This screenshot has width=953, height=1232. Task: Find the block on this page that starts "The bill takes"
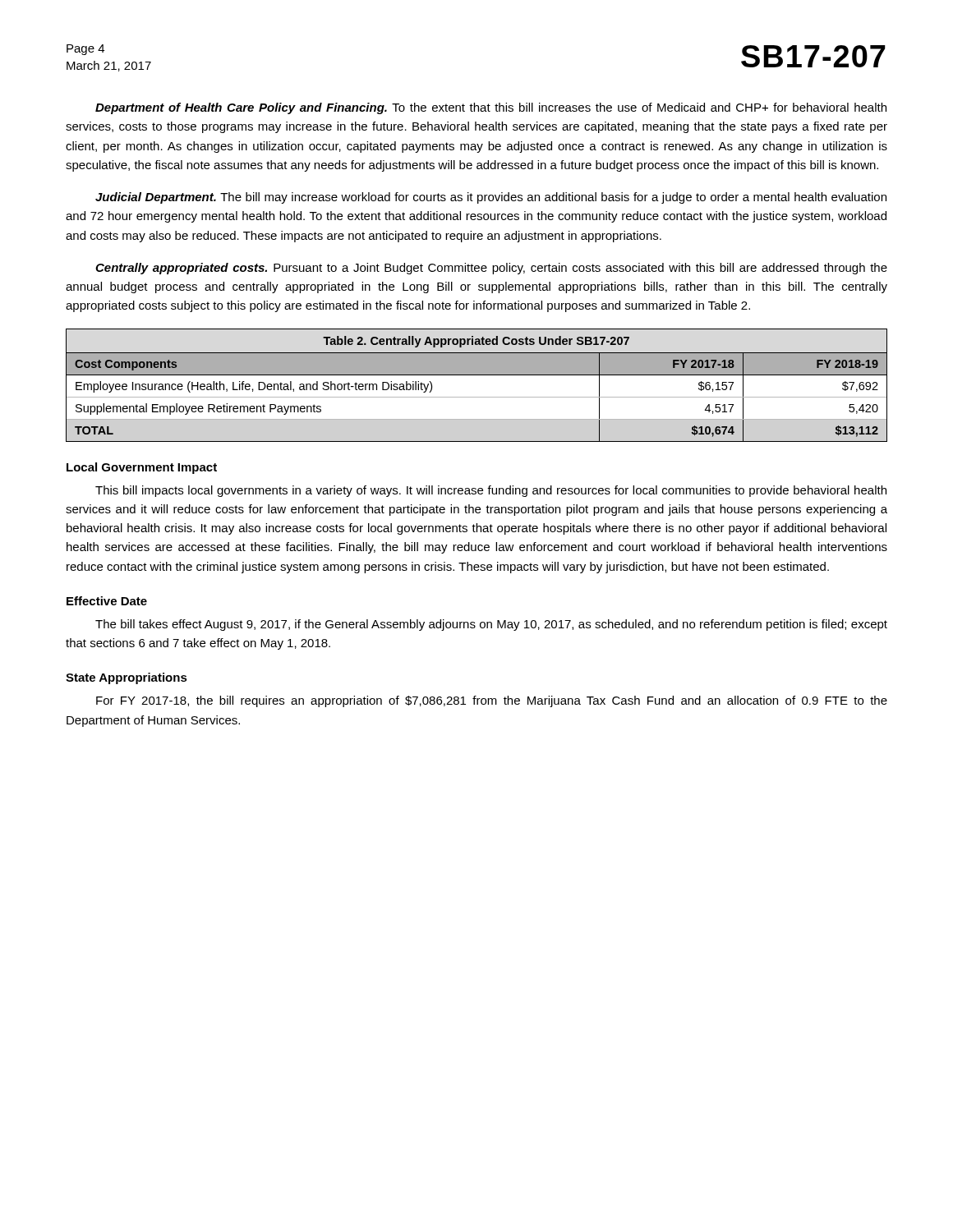point(476,633)
